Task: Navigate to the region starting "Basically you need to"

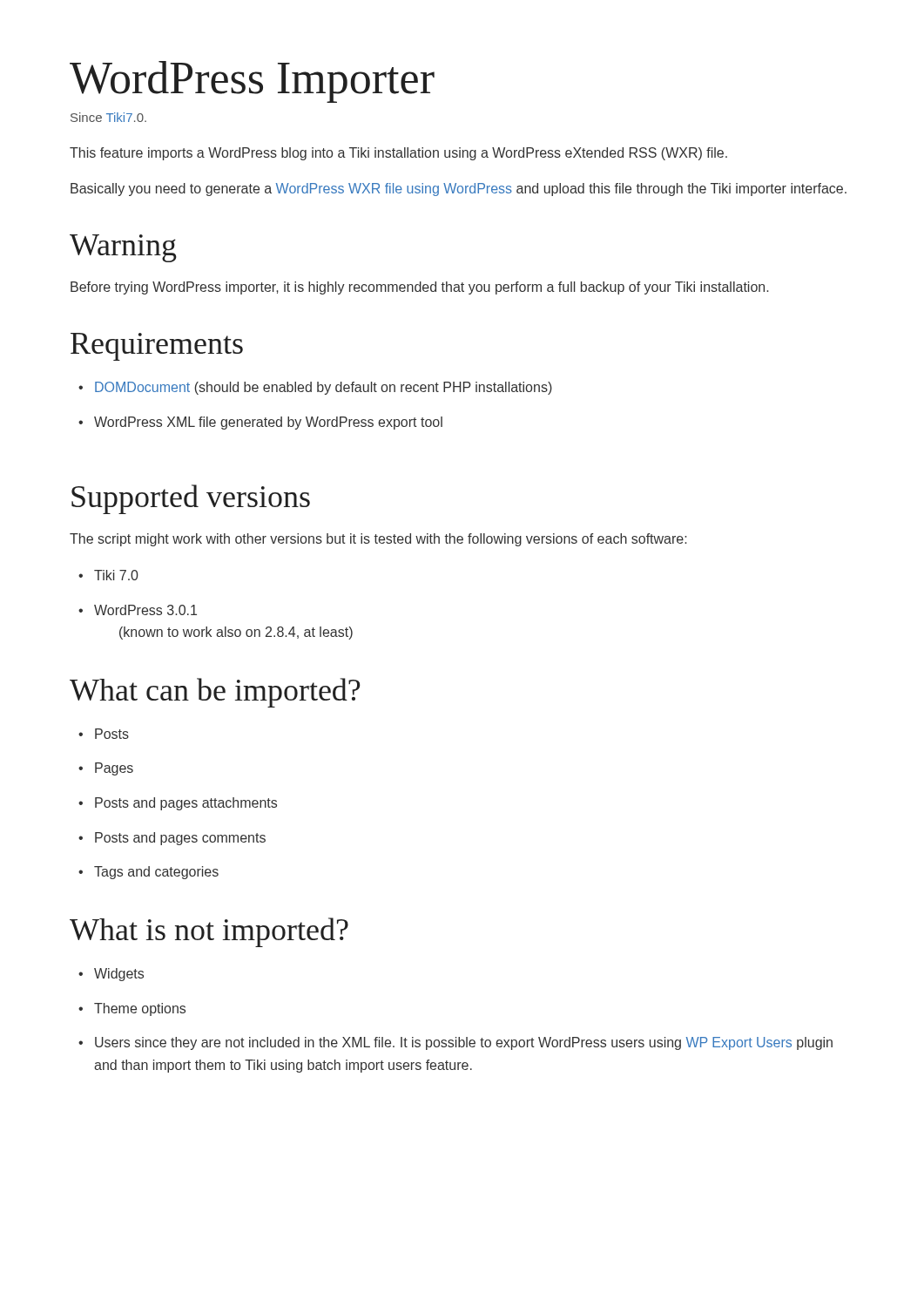Action: pyautogui.click(x=462, y=189)
